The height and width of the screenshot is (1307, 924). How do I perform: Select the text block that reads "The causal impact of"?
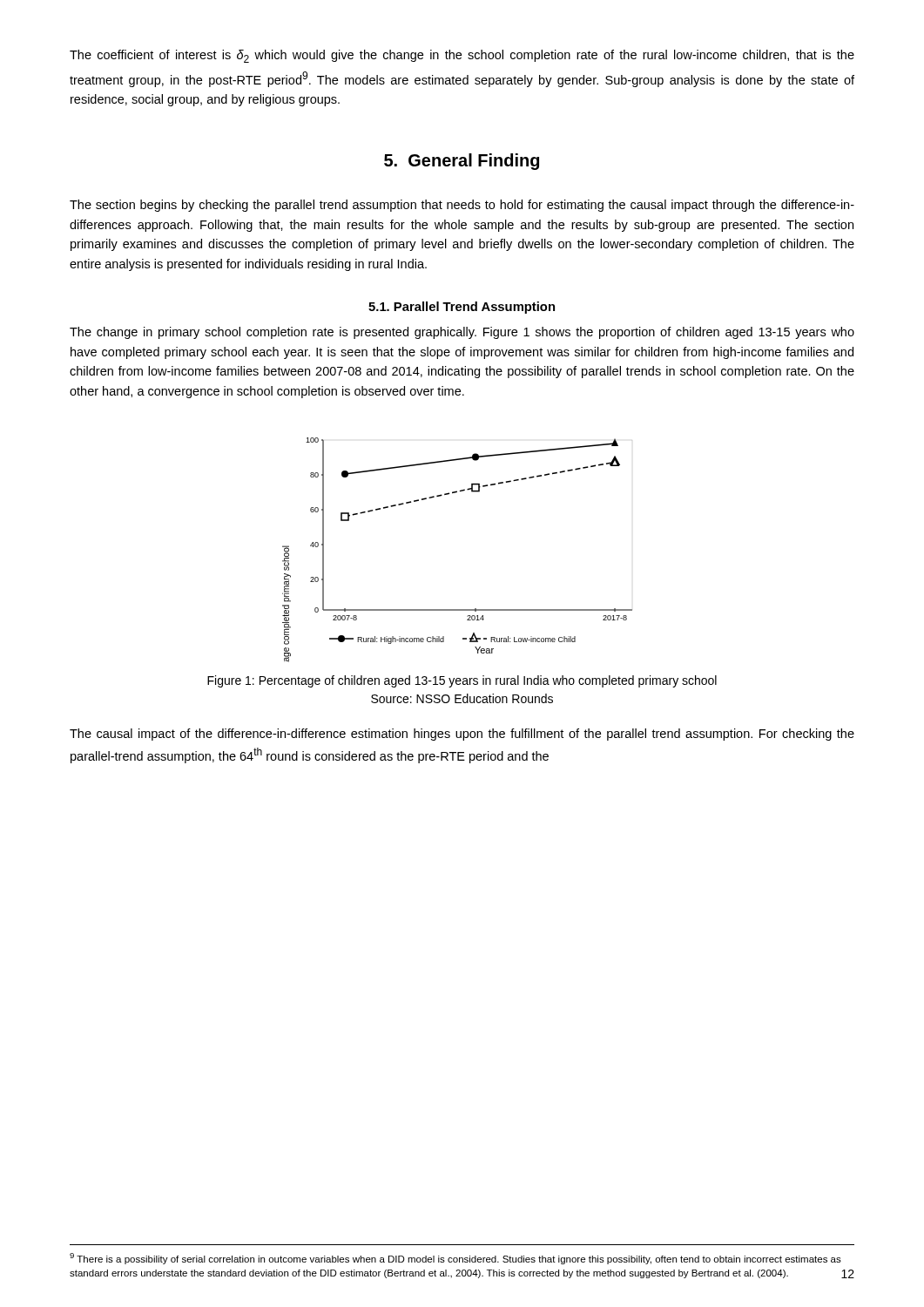[x=462, y=745]
